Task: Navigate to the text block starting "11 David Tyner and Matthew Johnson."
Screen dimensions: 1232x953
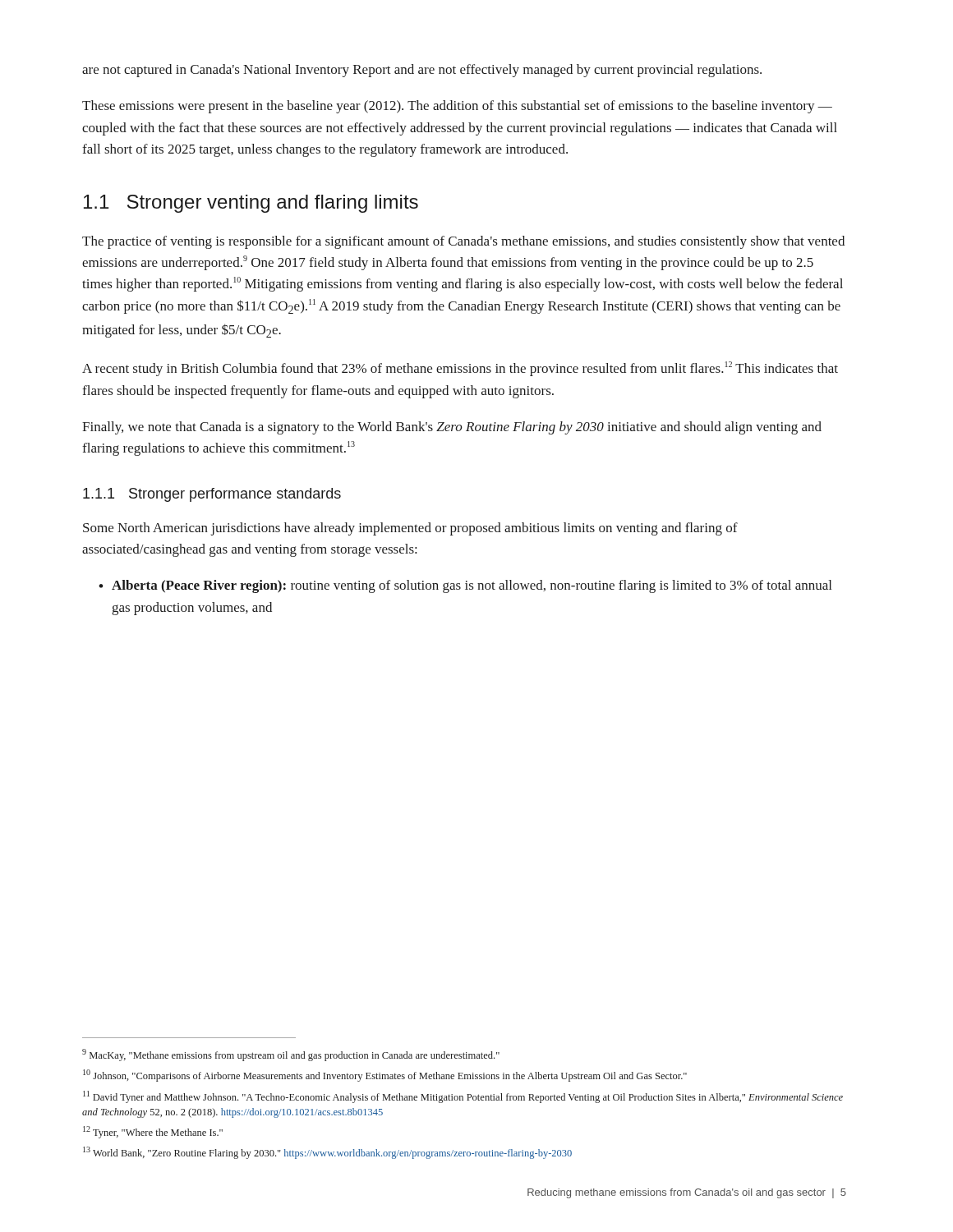Action: (x=463, y=1104)
